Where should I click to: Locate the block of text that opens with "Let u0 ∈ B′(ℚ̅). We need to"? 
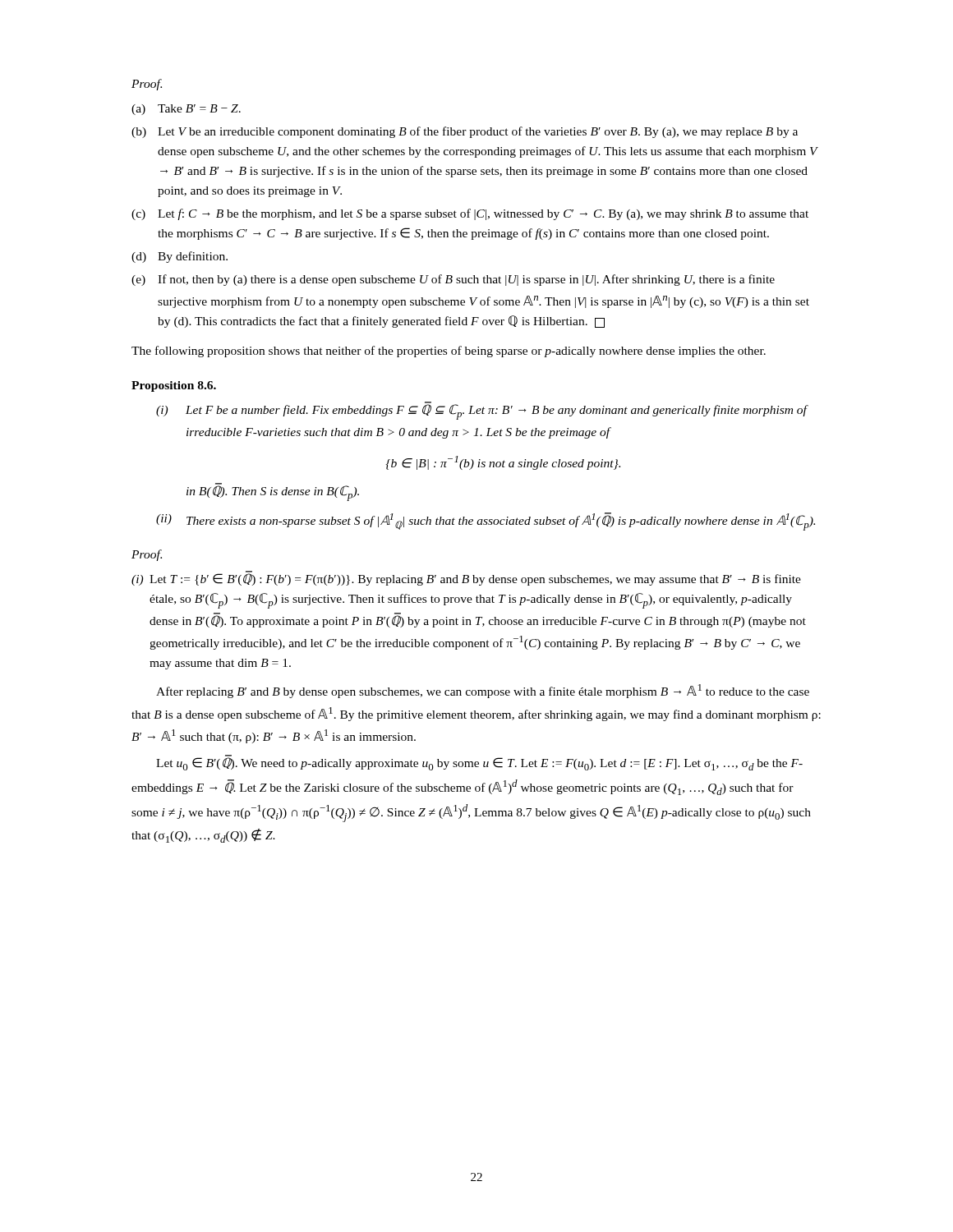click(471, 800)
